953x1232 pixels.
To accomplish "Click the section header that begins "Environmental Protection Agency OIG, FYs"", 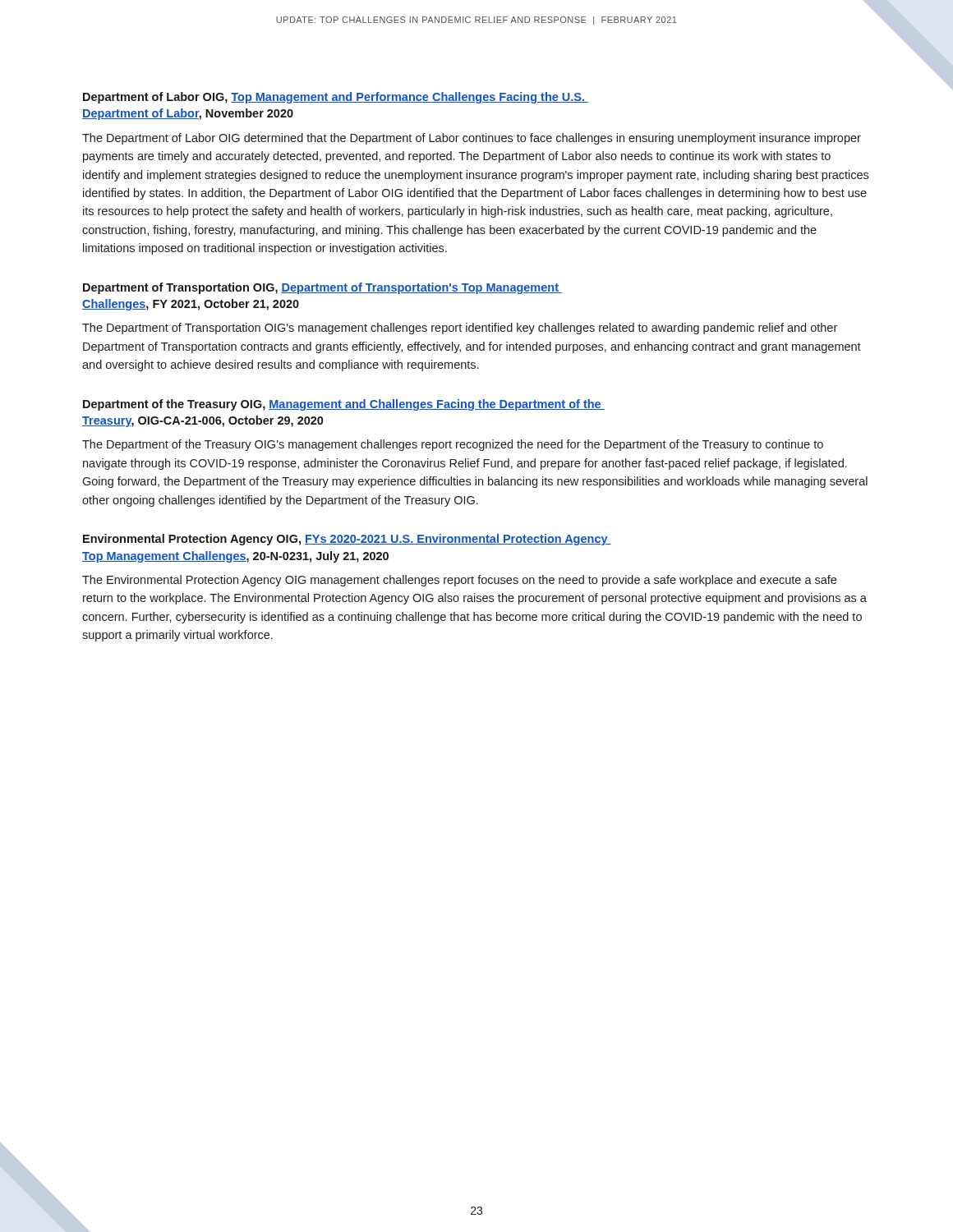I will coord(347,547).
